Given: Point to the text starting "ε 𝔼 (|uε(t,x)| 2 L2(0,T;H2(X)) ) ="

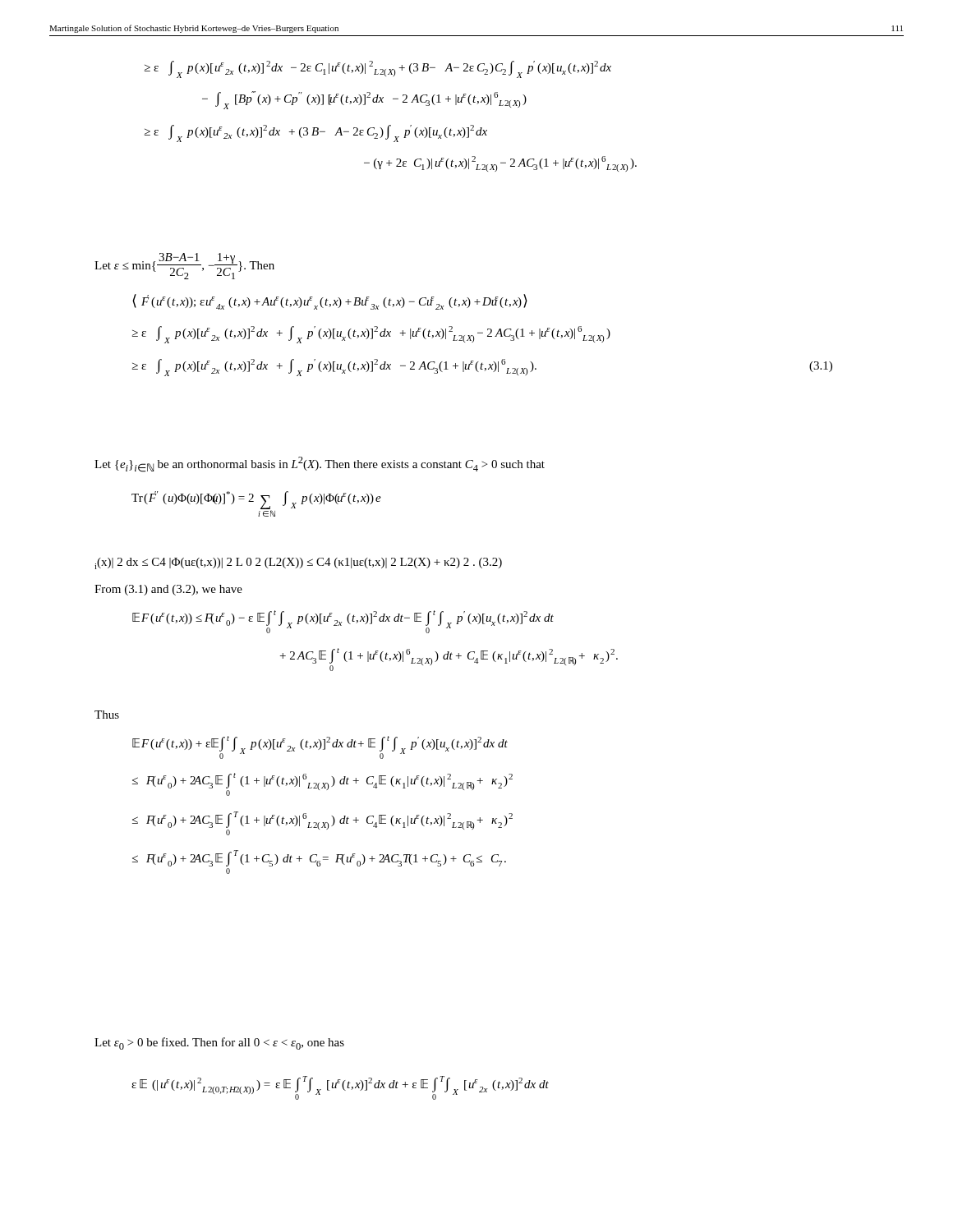Looking at the screenshot, I should coord(472,1090).
